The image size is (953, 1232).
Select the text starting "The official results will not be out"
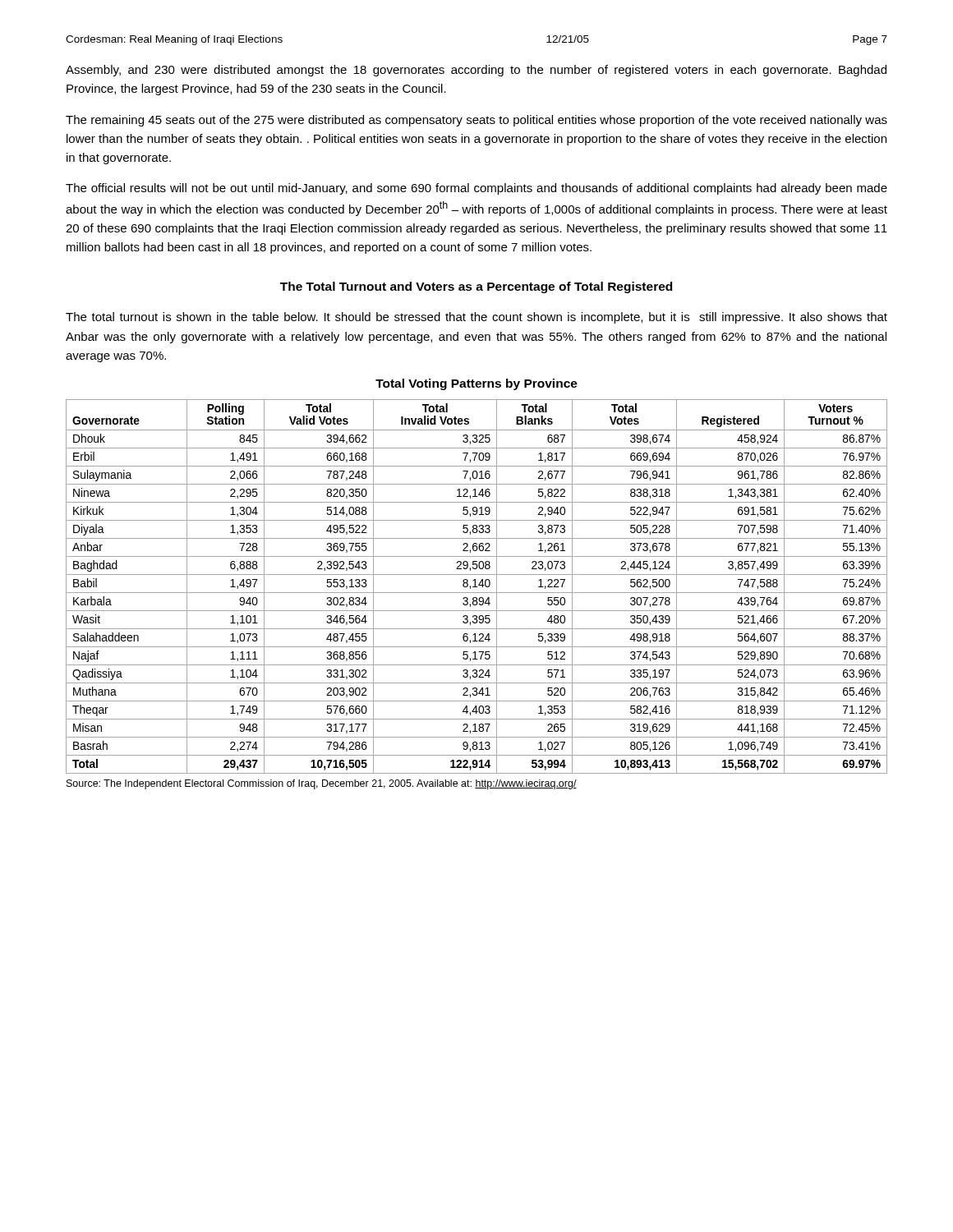click(x=476, y=217)
